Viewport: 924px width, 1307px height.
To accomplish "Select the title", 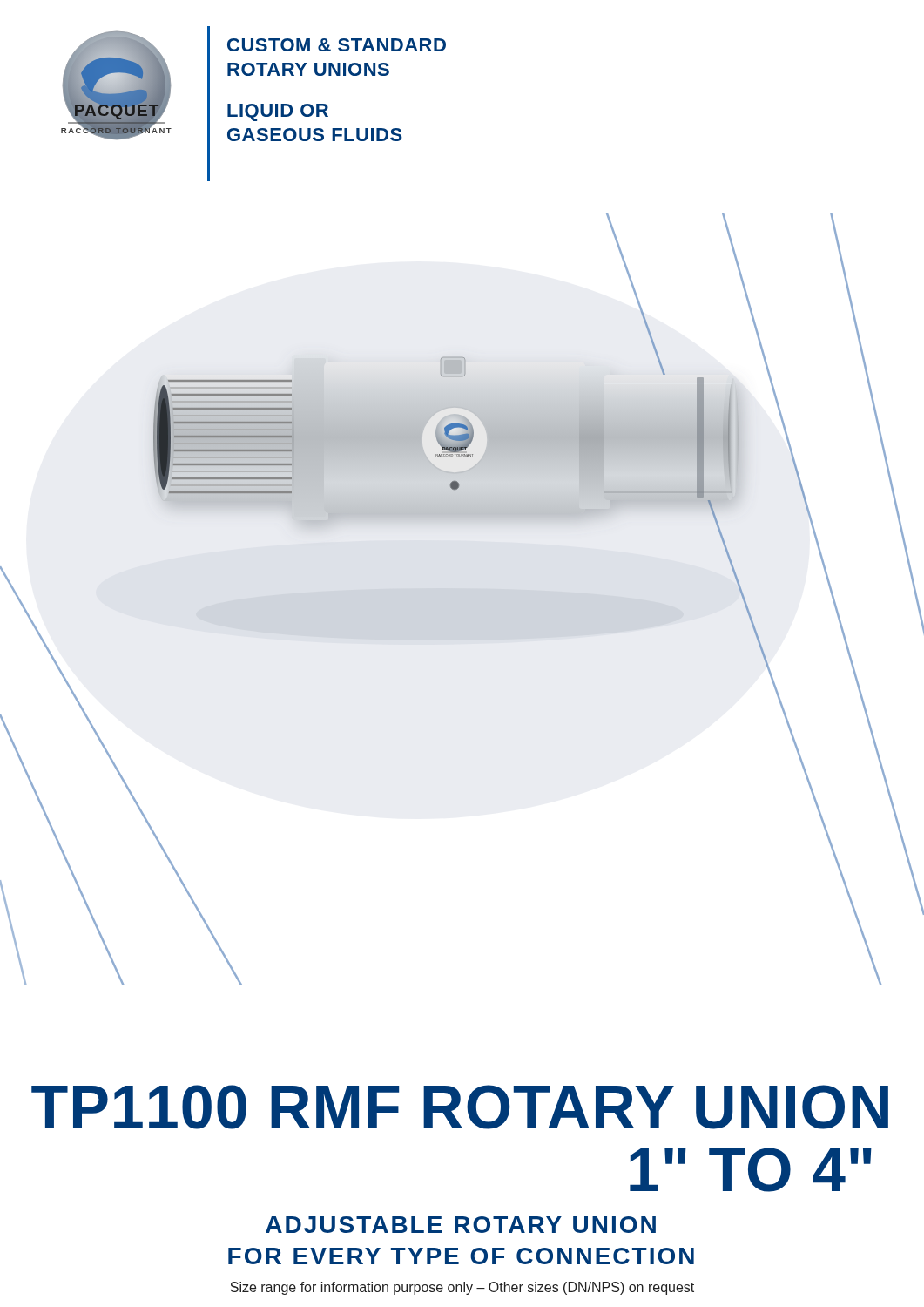I will click(462, 1108).
